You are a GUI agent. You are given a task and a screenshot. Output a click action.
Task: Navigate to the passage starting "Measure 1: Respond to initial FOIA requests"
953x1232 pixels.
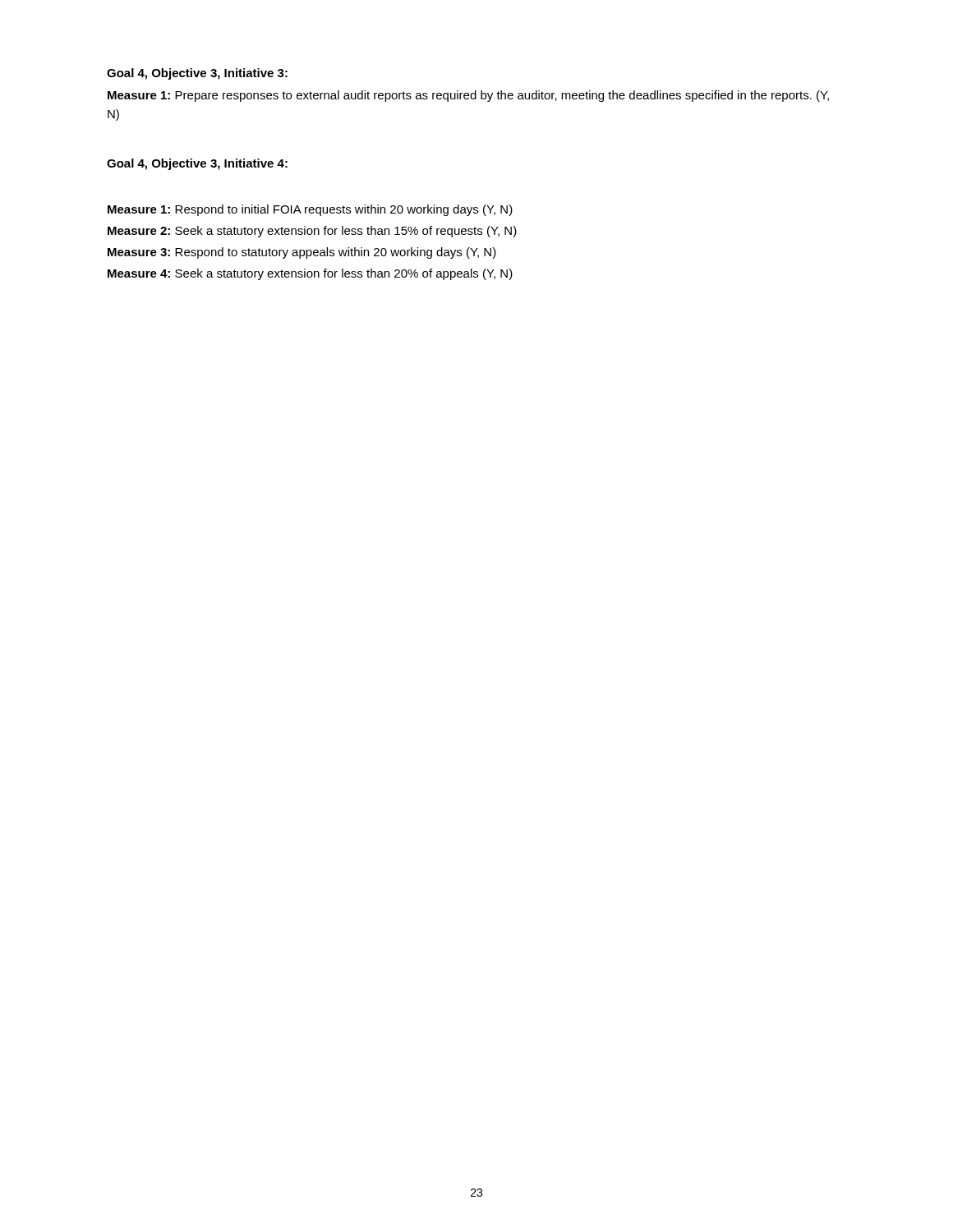310,209
